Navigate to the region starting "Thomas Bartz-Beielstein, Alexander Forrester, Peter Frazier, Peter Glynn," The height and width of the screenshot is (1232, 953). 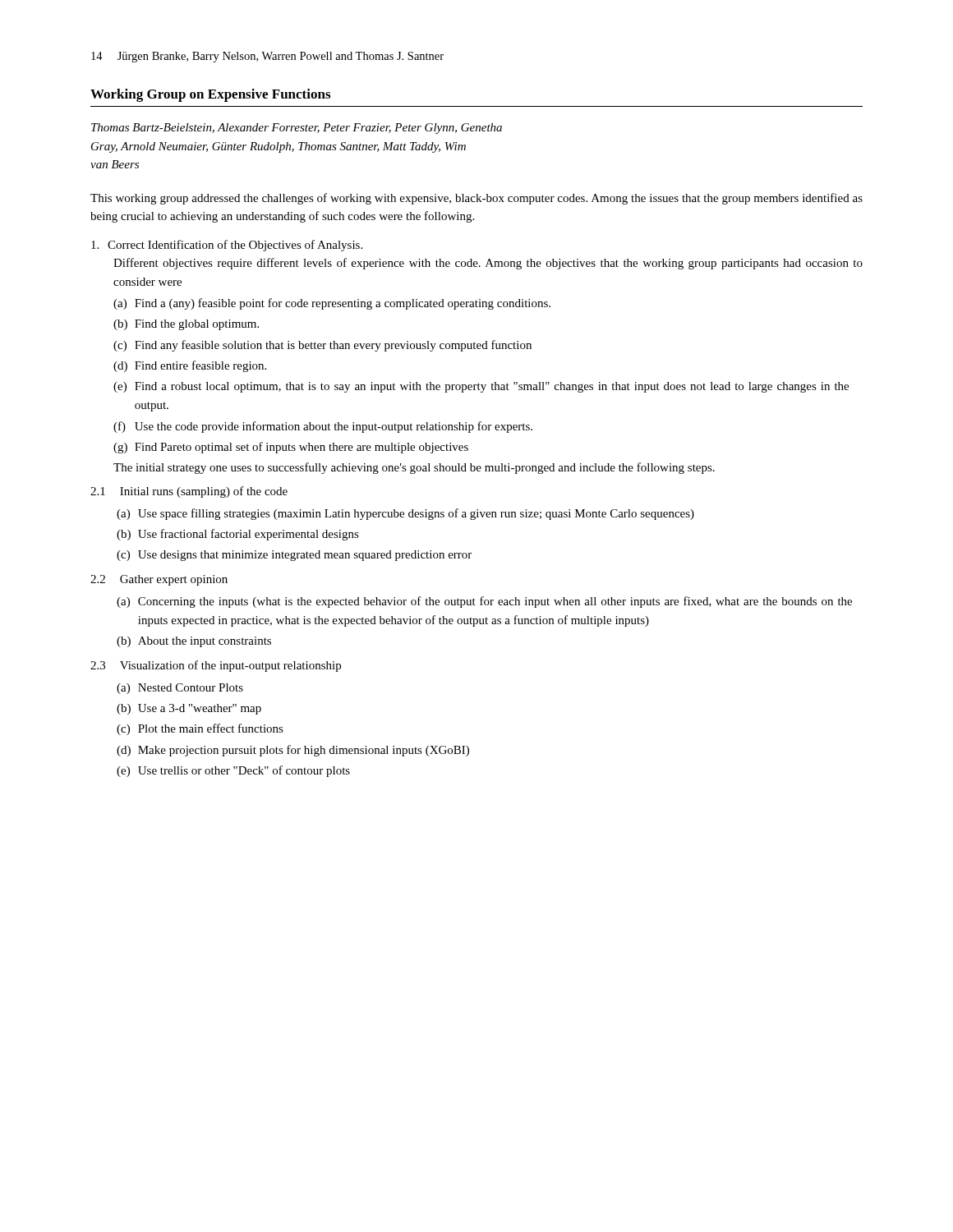click(296, 146)
